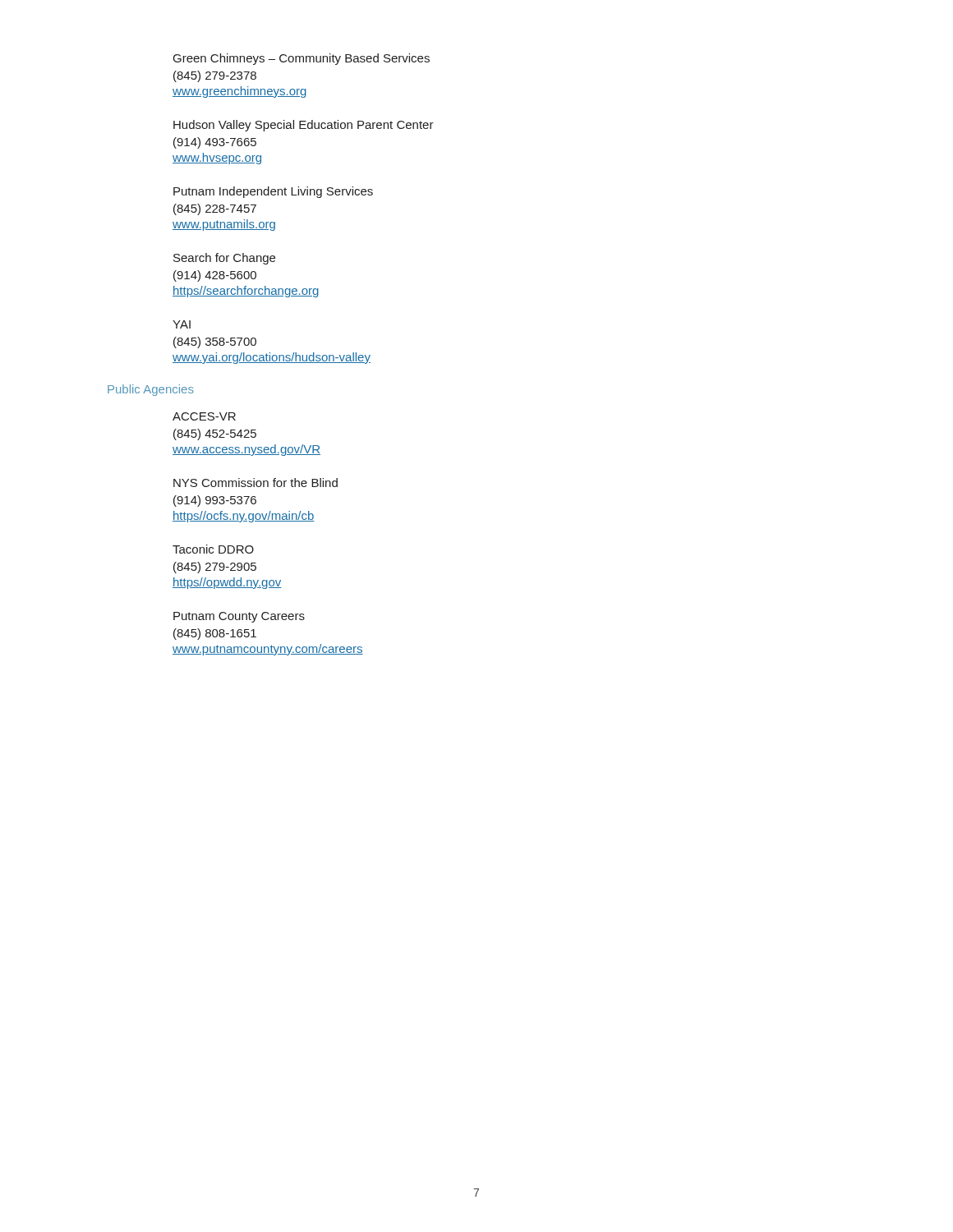The width and height of the screenshot is (953, 1232).
Task: Select the text starting "ACCES-VR (845) 452-5425 www.access.nysed.gov/VR"
Action: tap(204, 416)
